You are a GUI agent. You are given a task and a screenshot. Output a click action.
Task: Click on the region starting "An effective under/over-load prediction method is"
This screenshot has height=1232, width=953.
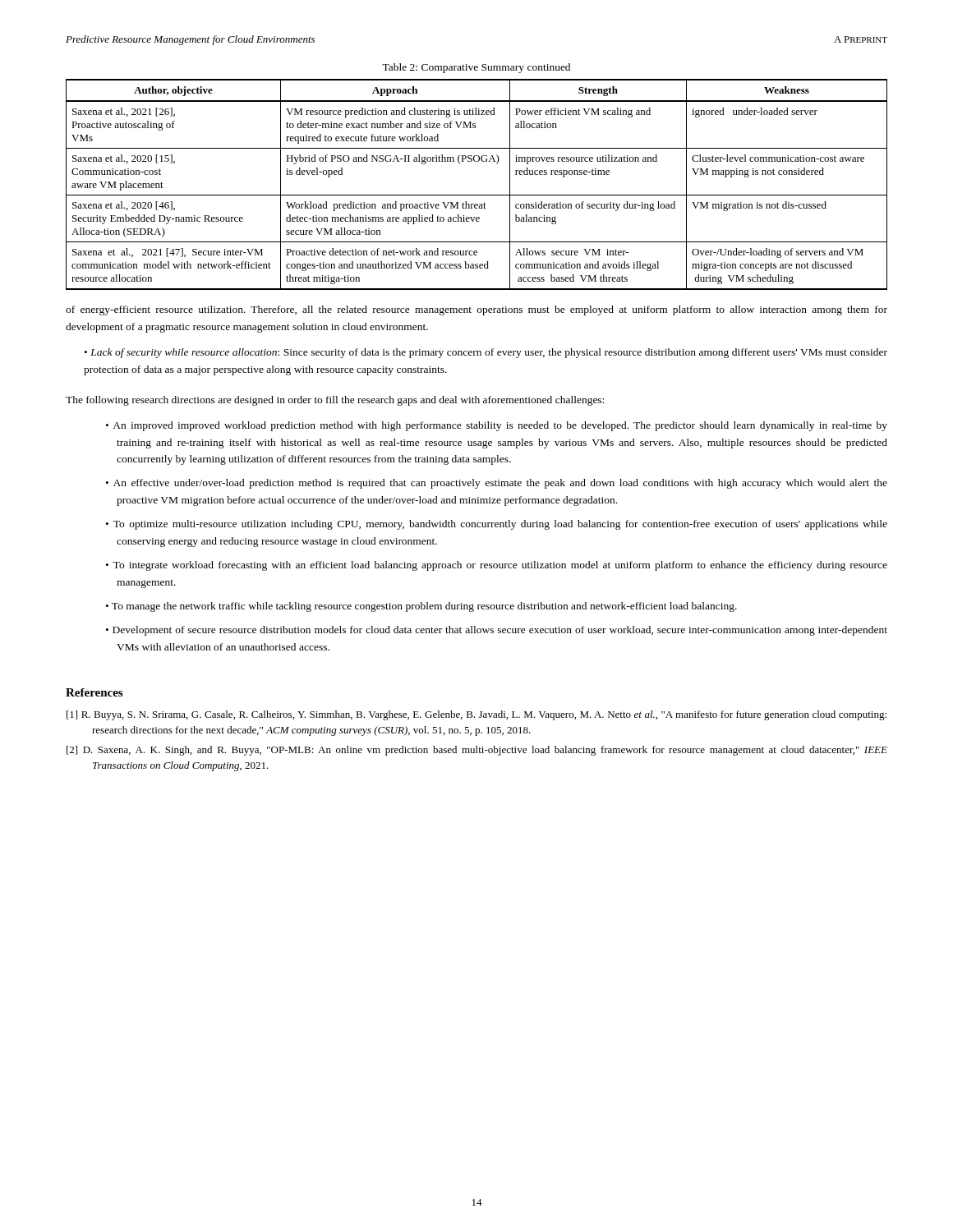tap(500, 491)
